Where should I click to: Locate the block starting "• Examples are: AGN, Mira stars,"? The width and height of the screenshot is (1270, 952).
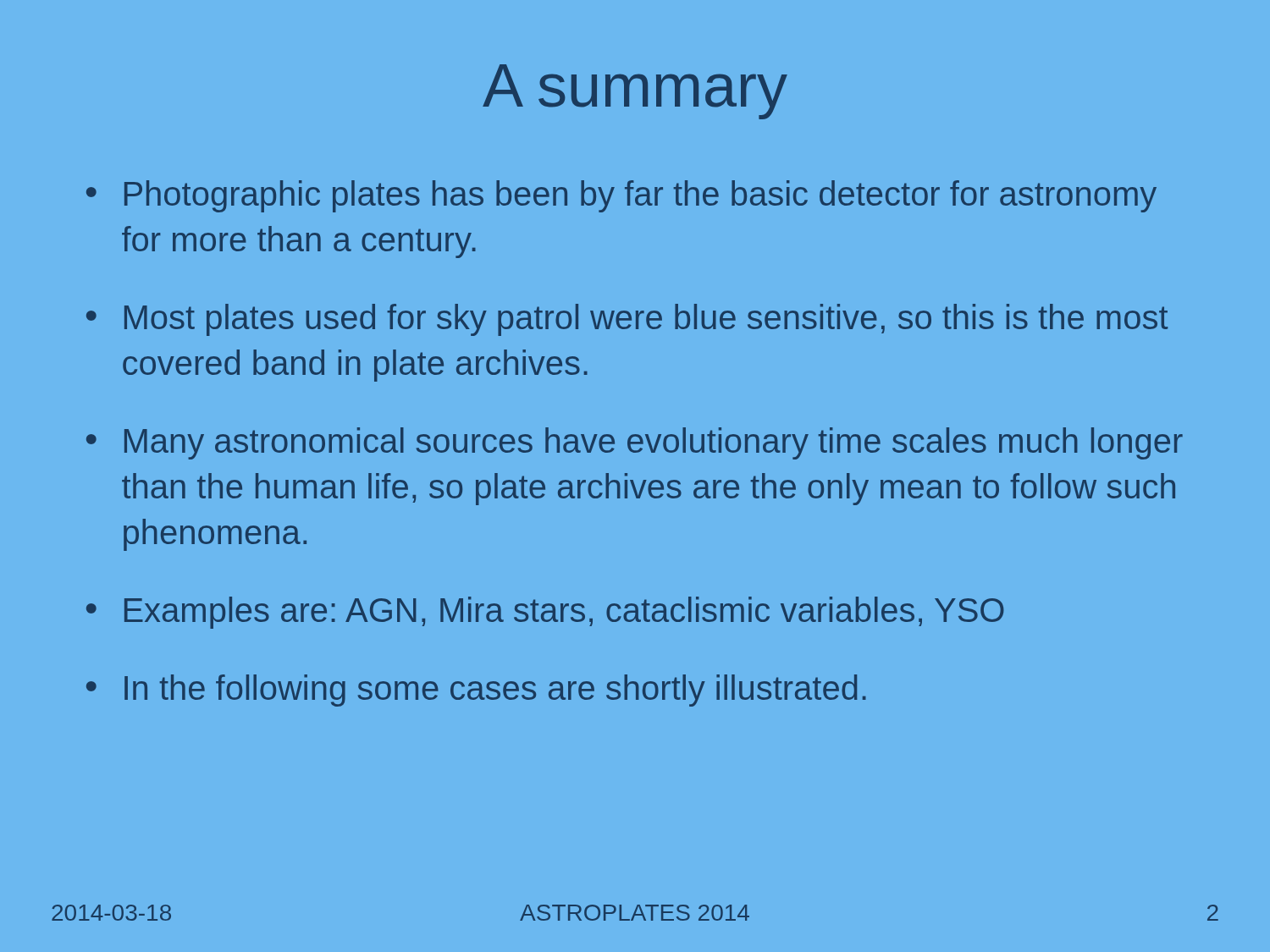(x=545, y=610)
